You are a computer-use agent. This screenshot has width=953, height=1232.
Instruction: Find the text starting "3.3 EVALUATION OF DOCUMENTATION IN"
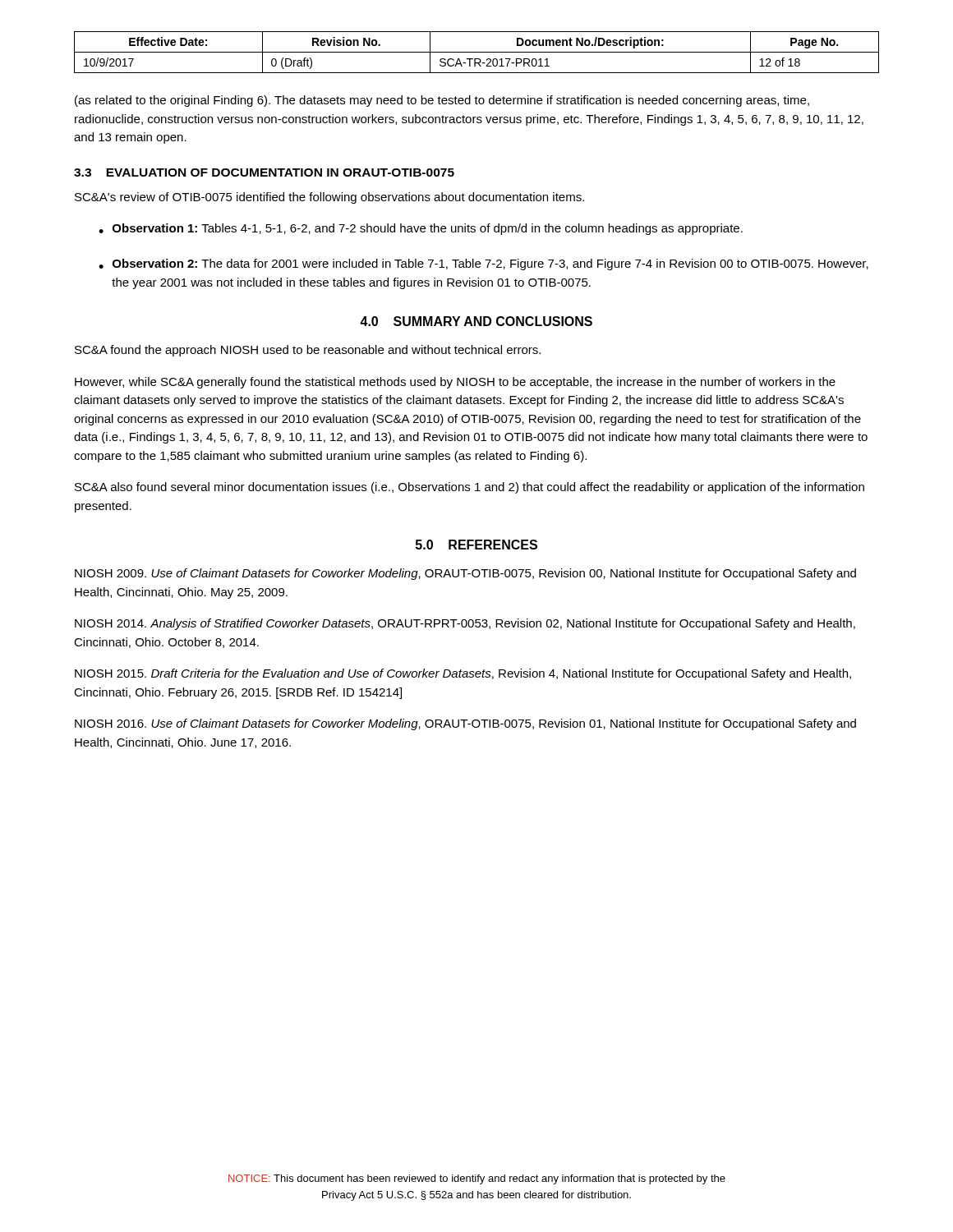pyautogui.click(x=264, y=172)
